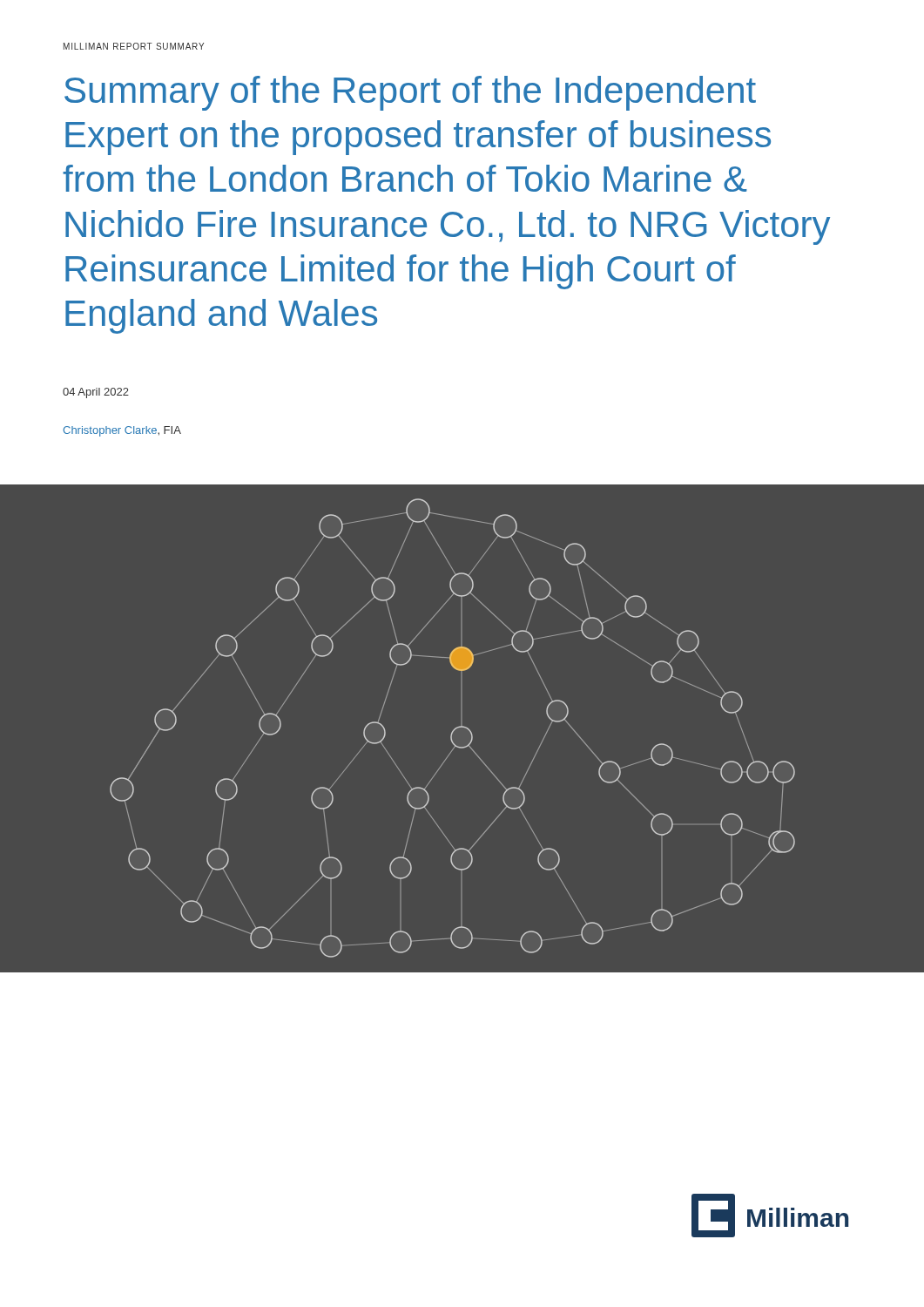
Task: Click on the illustration
Action: pos(462,728)
